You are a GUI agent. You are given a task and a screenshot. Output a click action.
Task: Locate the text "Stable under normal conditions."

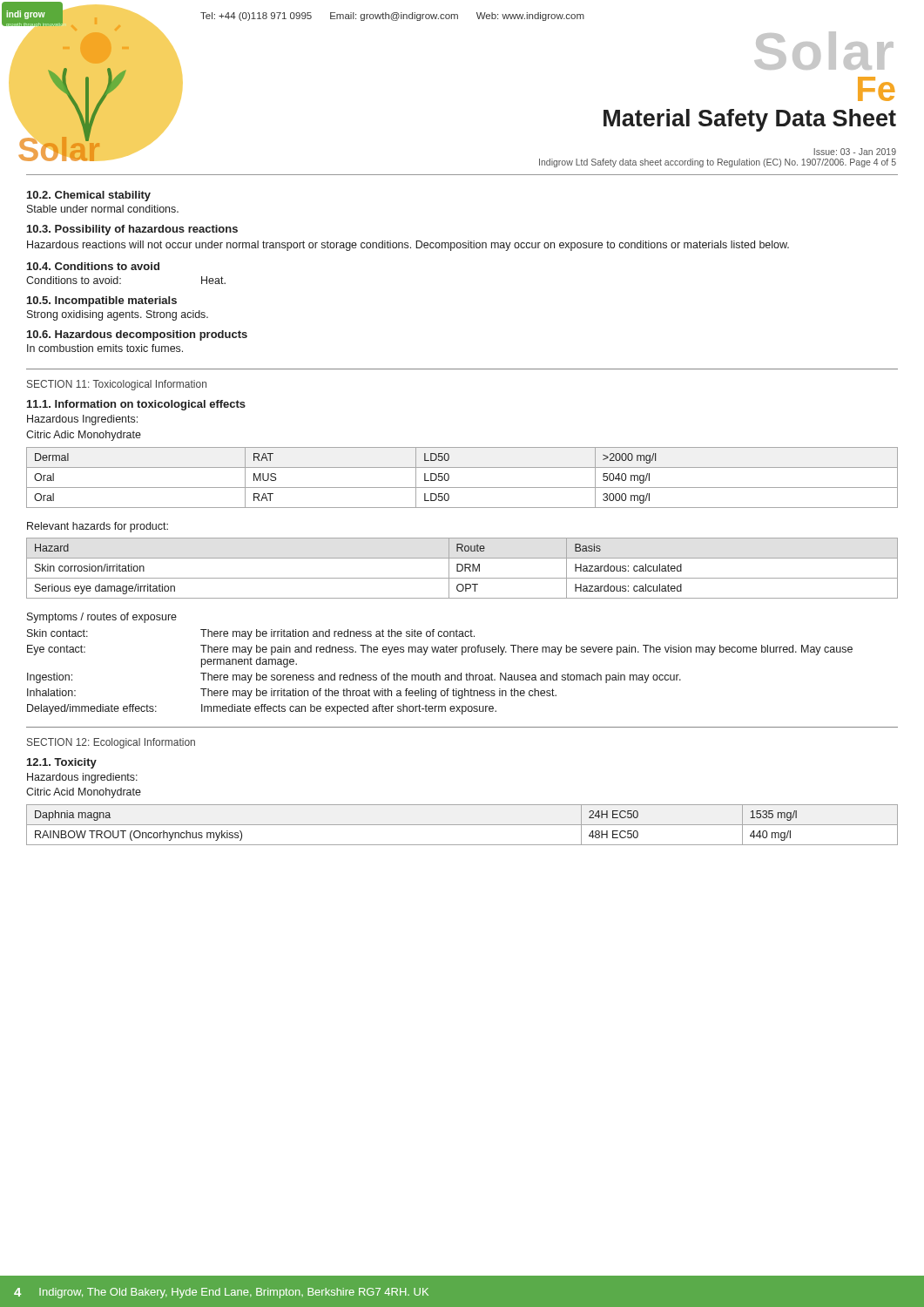point(103,209)
